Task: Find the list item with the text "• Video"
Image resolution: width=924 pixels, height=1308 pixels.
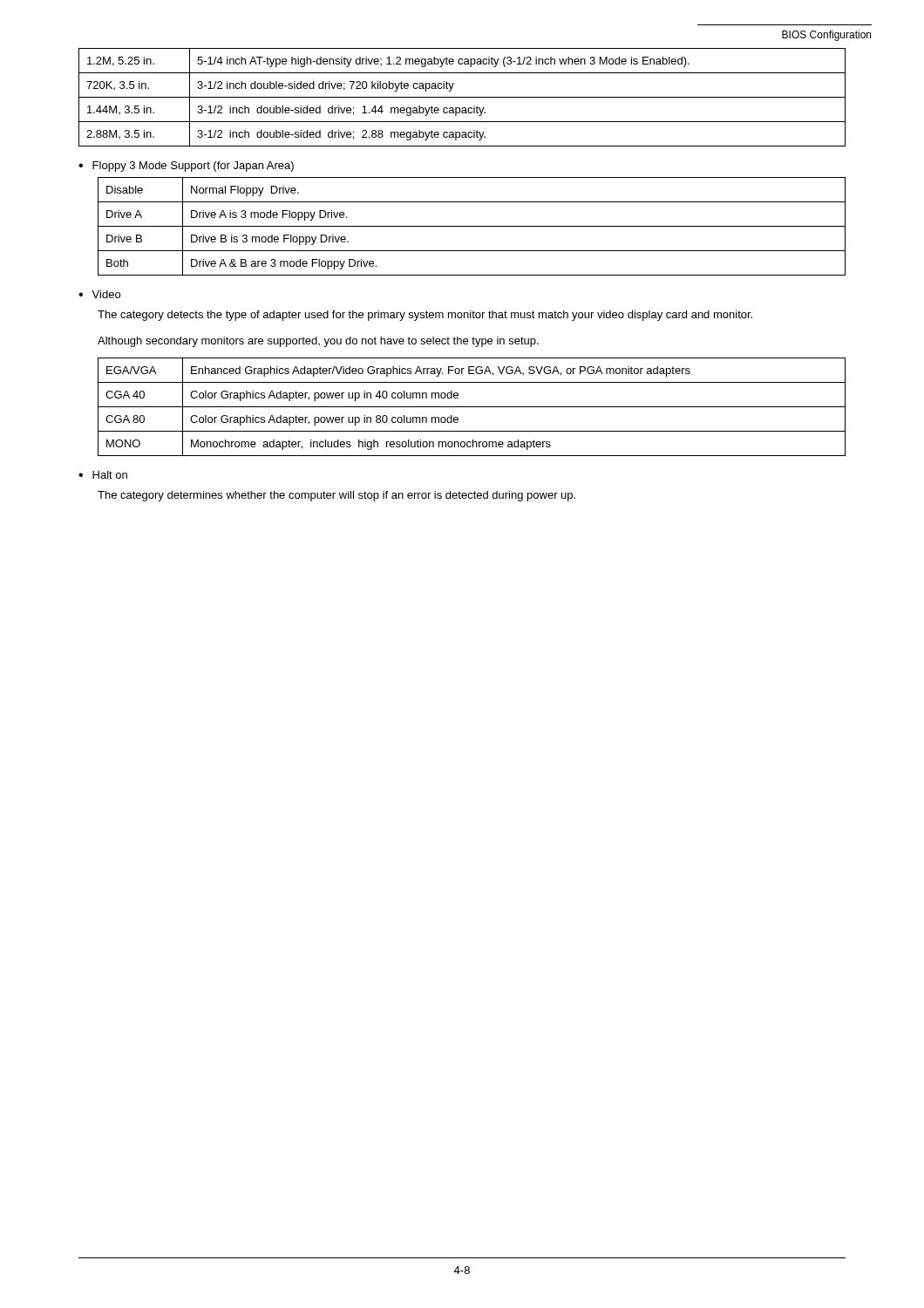Action: coord(100,295)
